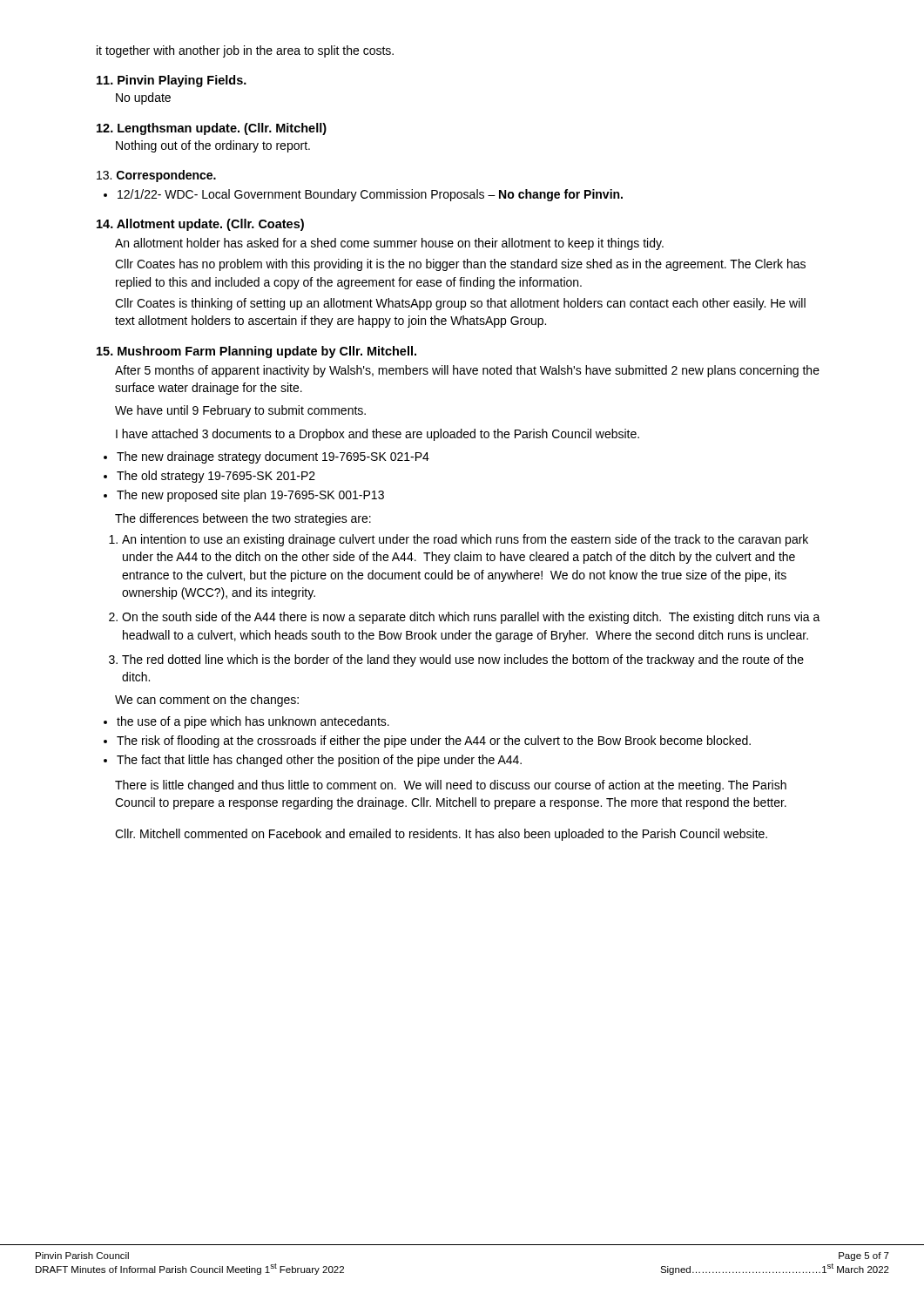
Task: Locate the block of text that opens with "The new proposed site plan 19-7695-SK"
Action: [x=244, y=496]
